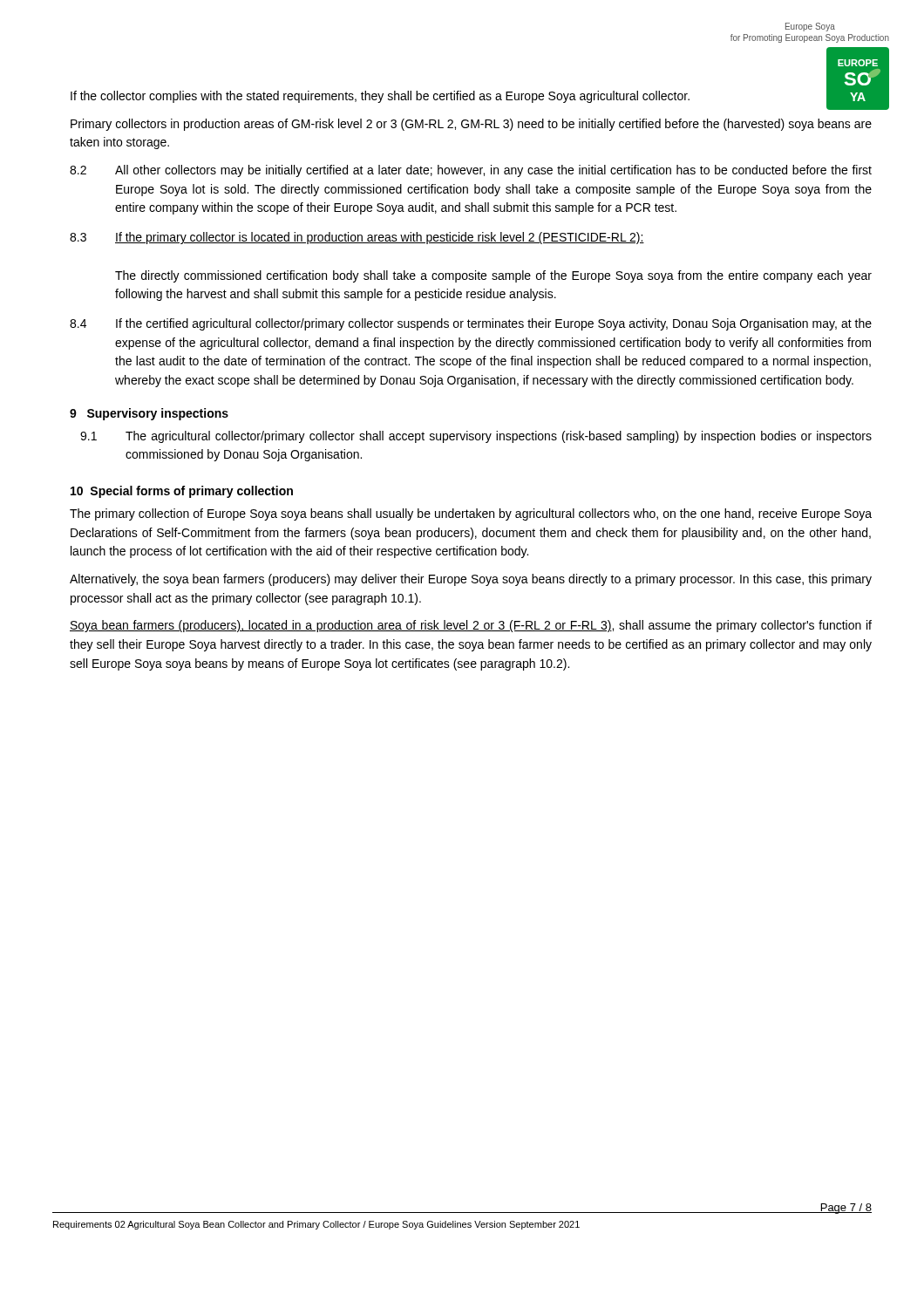Find the block on this page that starts "The primary collection"
This screenshot has height=1308, width=924.
point(471,533)
